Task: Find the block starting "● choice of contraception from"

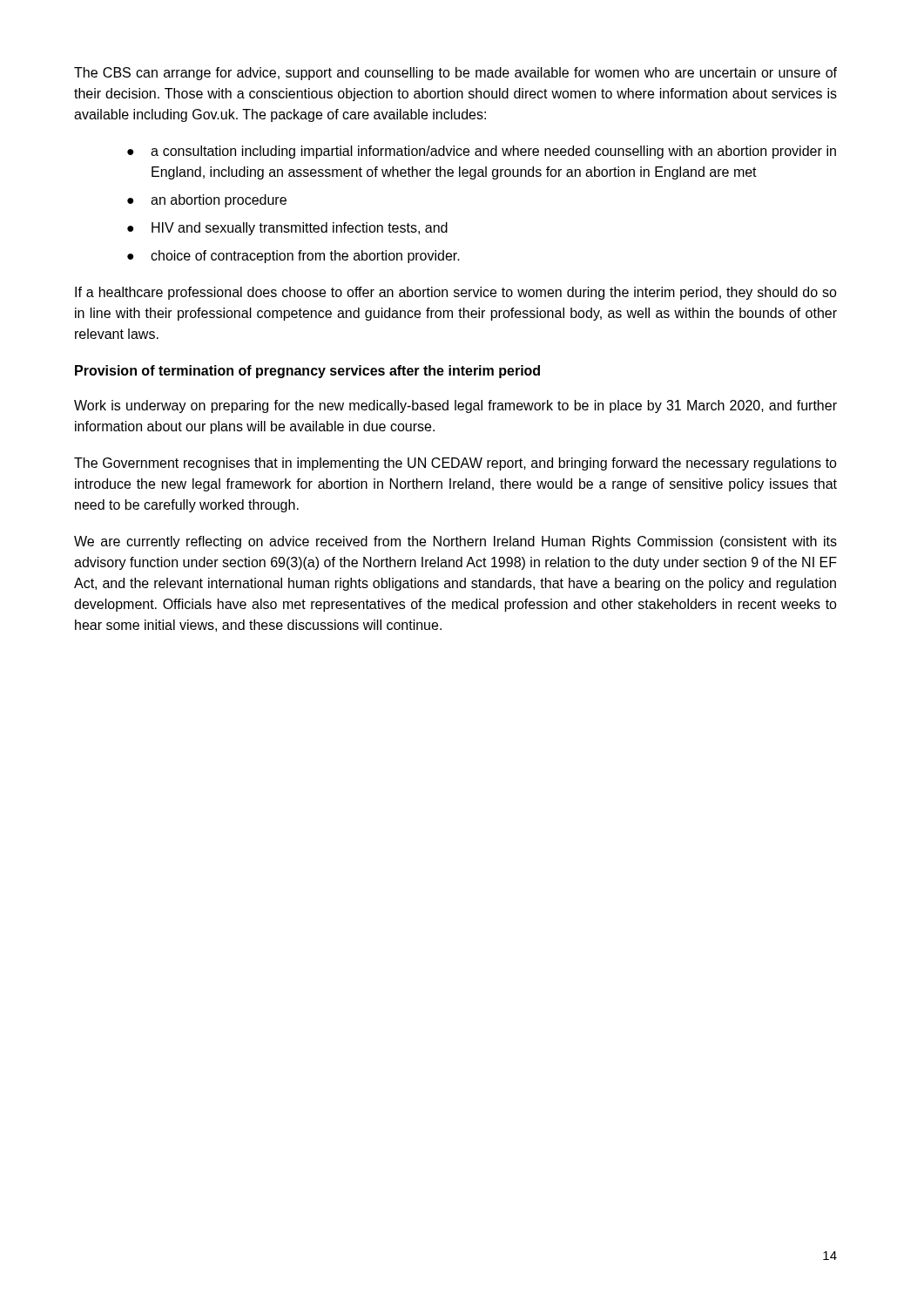Action: coord(293,257)
